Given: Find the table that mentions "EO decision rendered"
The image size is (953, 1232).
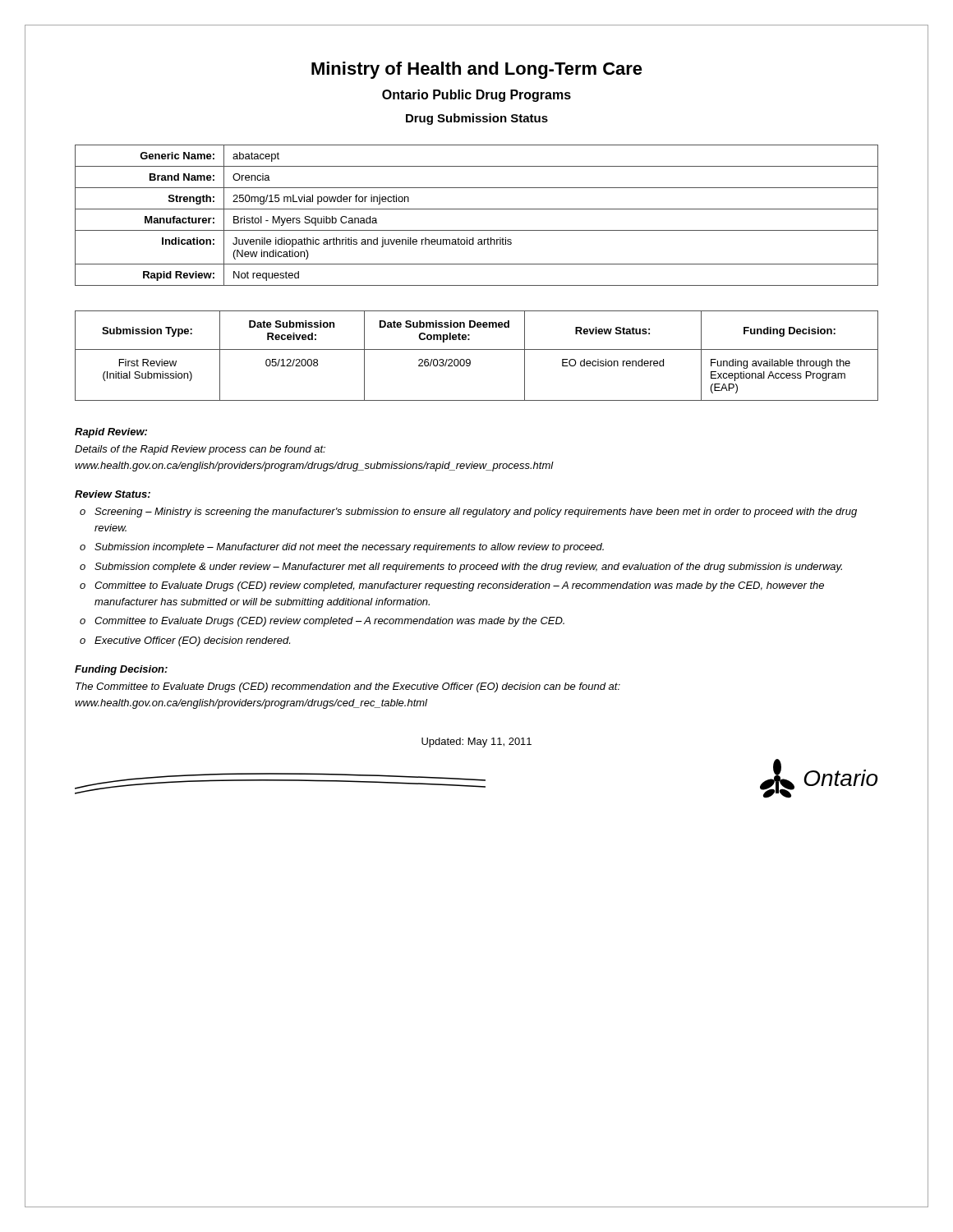Looking at the screenshot, I should tap(476, 356).
